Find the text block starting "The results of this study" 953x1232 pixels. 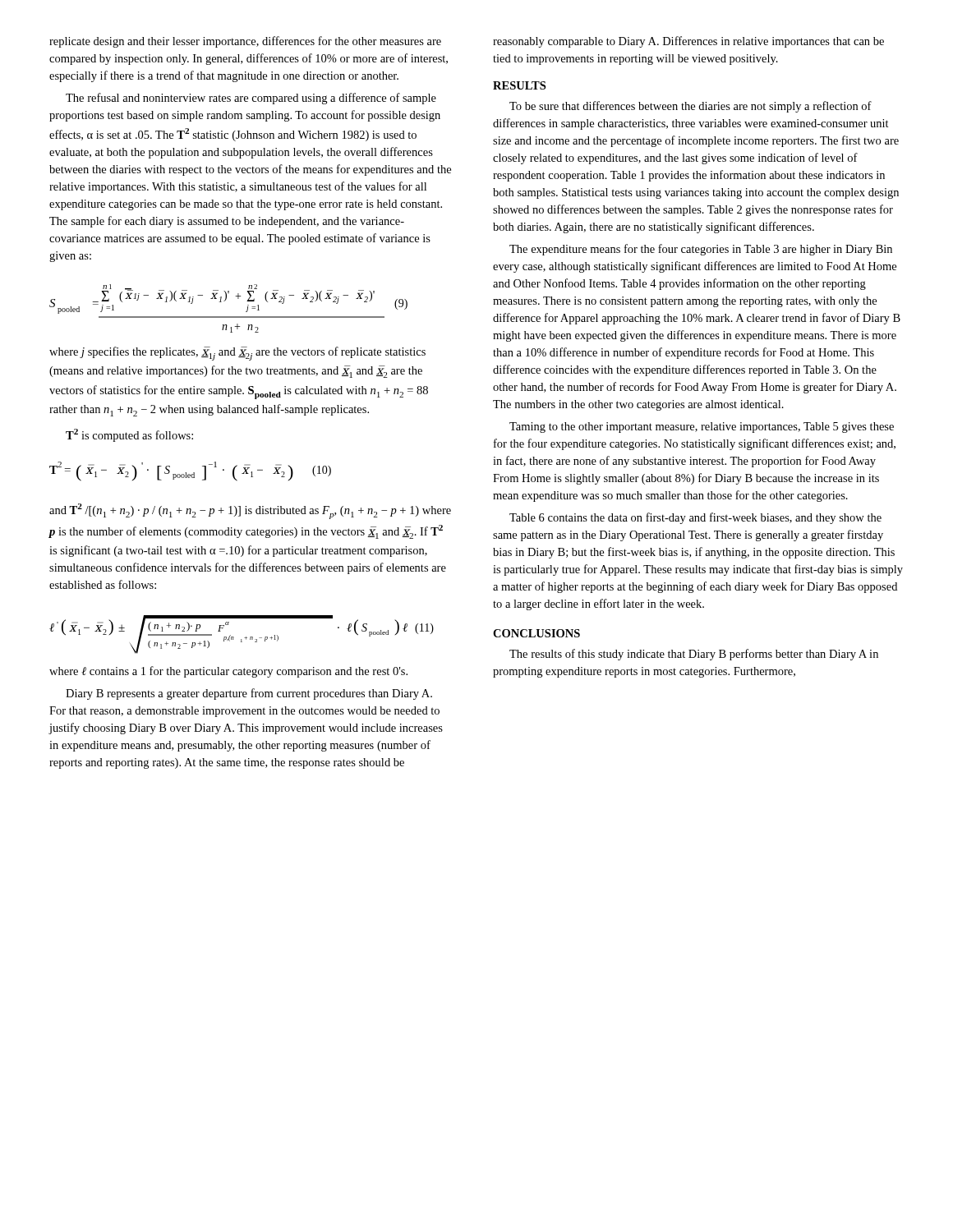point(698,662)
